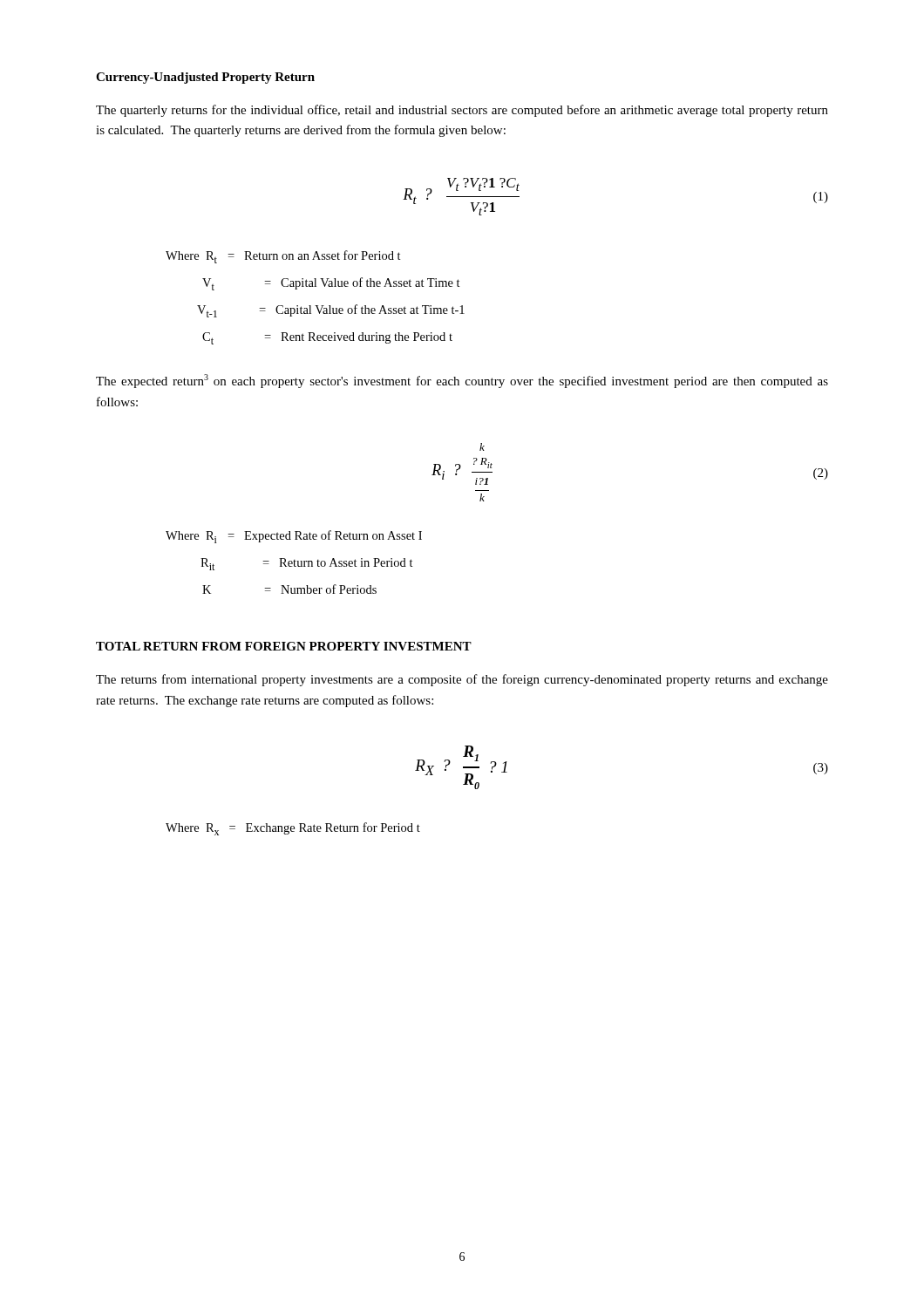The image size is (924, 1308).
Task: Point to "Rt ? Vt ?Vt?1 ?Ct Vt?1 (1)"
Action: point(462,197)
